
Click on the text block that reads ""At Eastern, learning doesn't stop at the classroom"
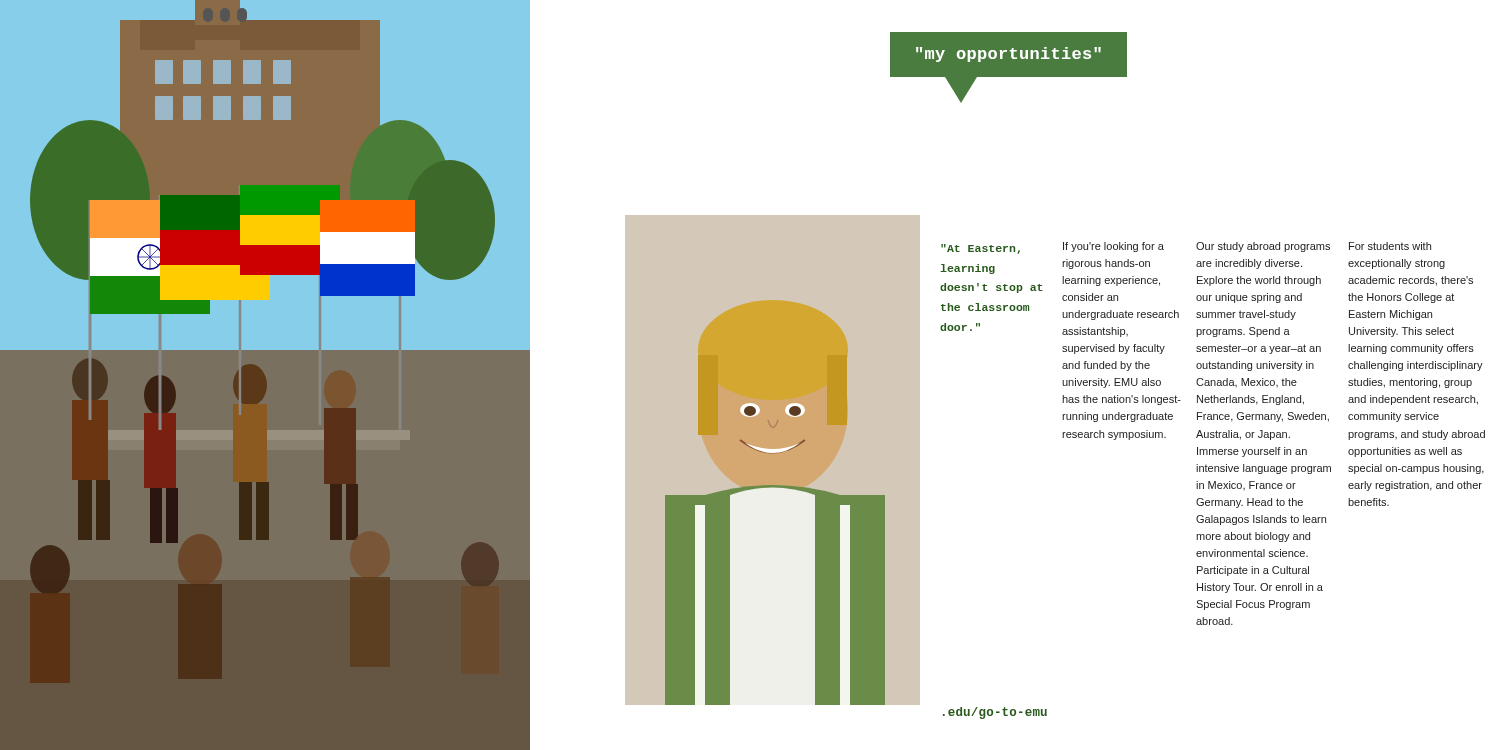[x=992, y=288]
